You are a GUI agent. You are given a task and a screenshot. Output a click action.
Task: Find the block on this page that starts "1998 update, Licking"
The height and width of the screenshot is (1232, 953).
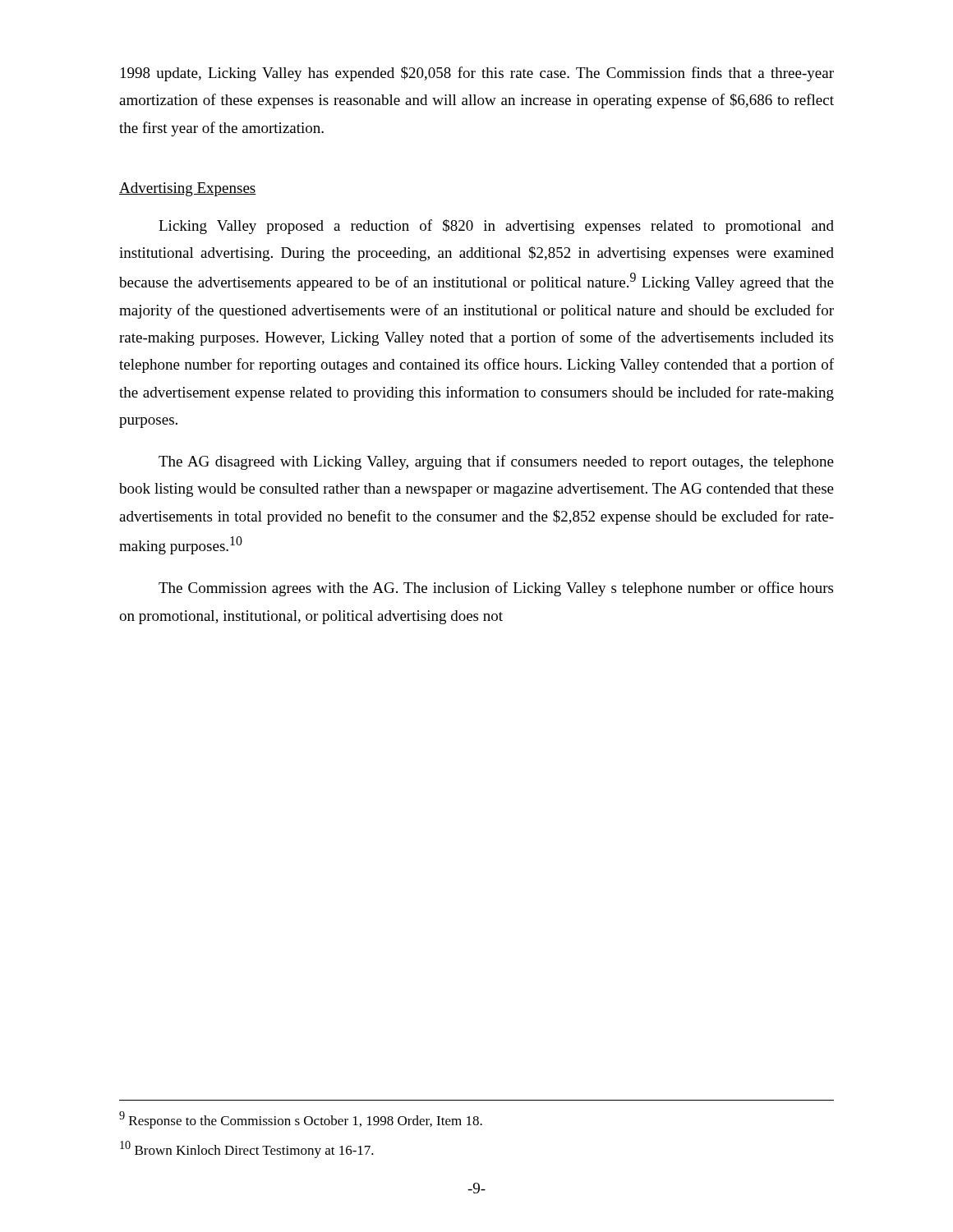click(x=476, y=100)
